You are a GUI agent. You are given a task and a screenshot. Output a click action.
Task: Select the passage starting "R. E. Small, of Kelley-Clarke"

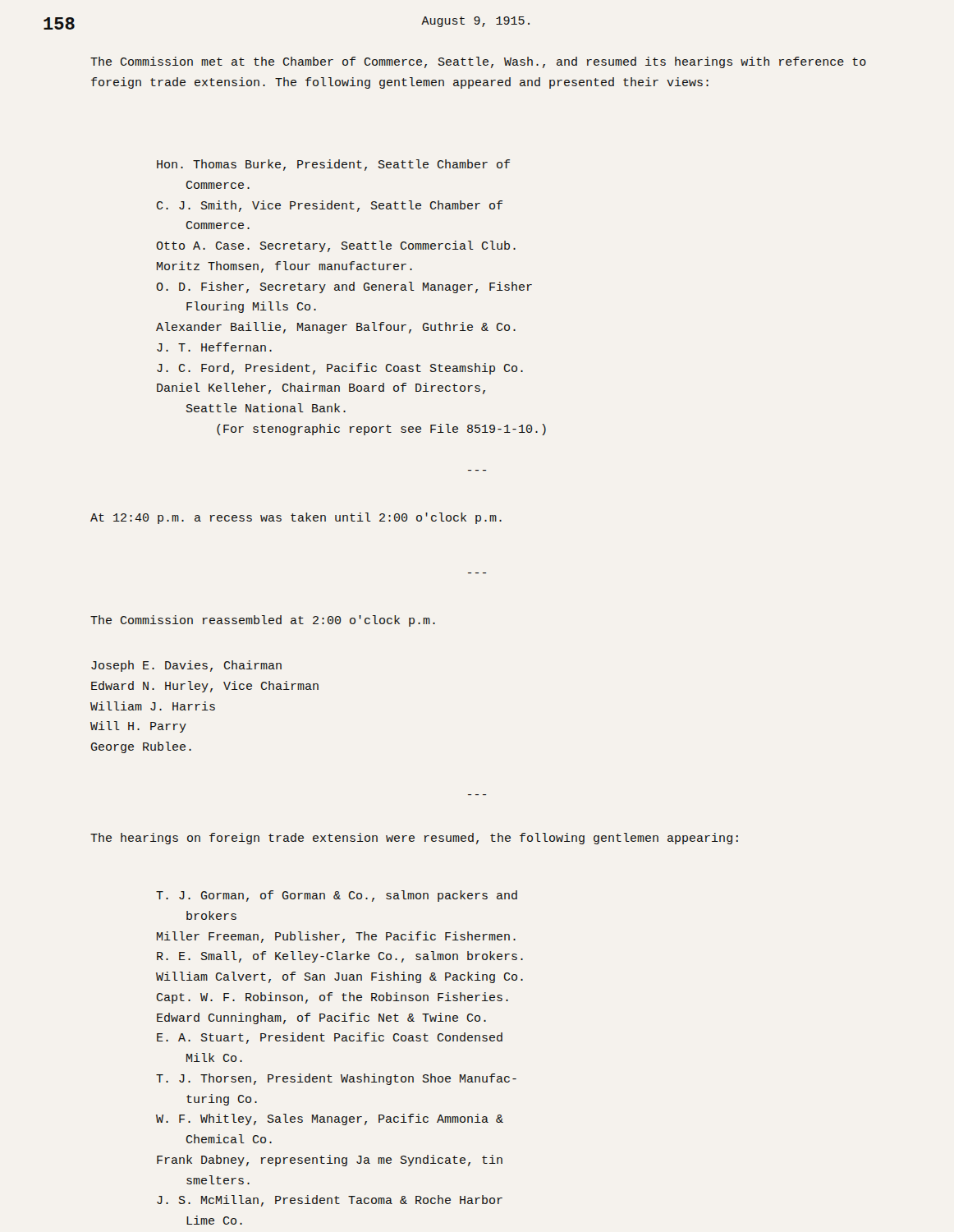(341, 957)
